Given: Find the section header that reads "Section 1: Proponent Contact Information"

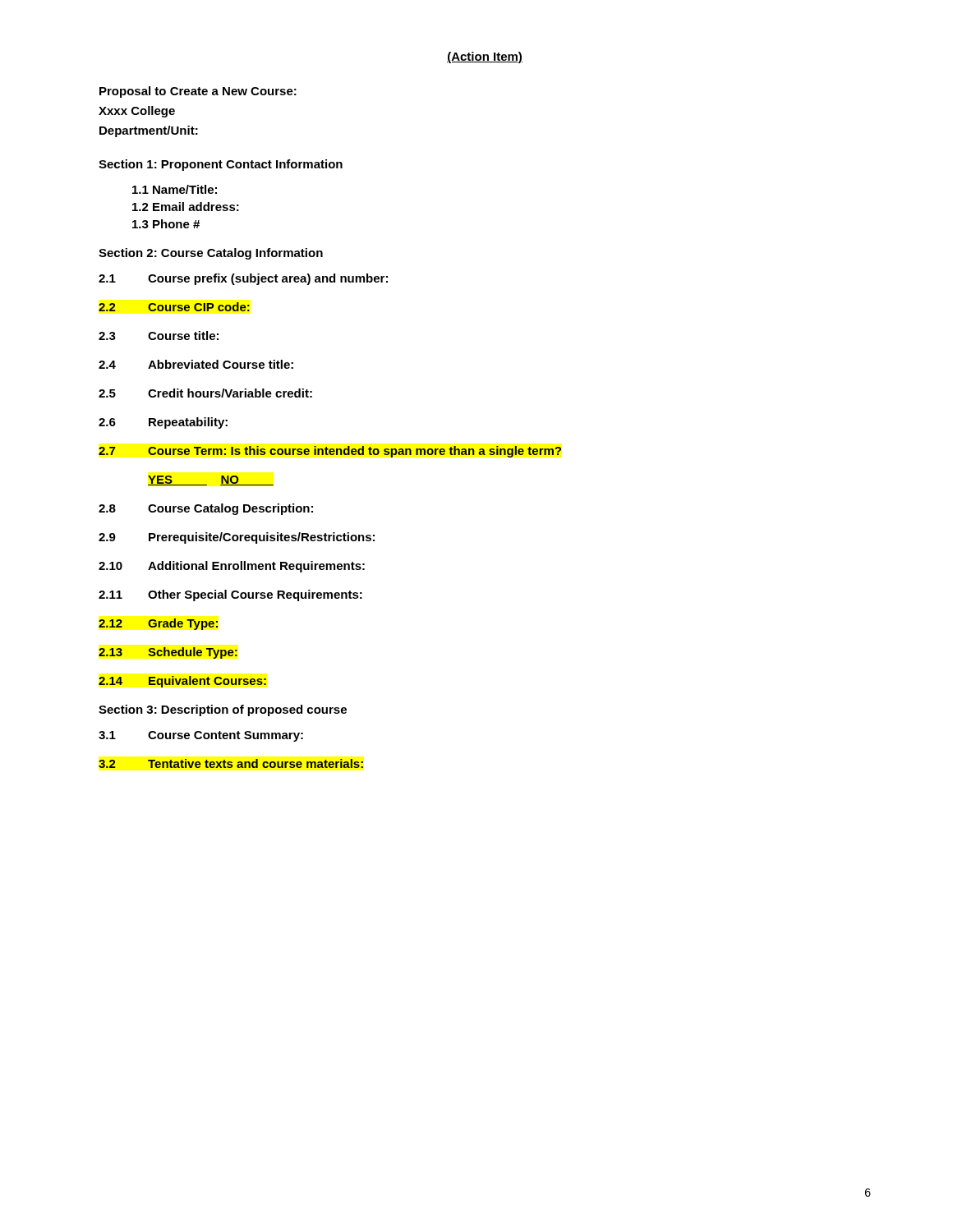Looking at the screenshot, I should point(221,164).
